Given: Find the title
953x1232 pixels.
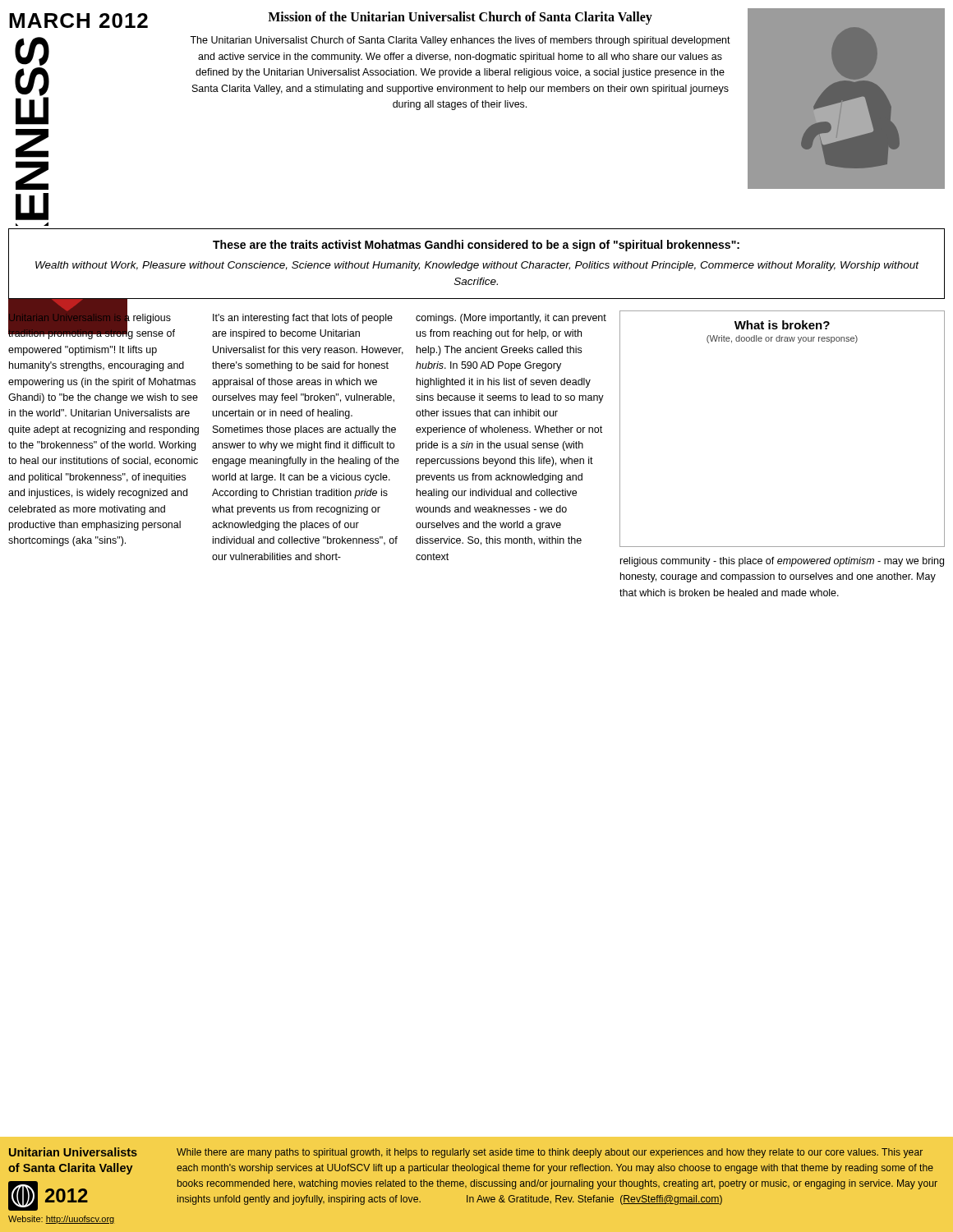Looking at the screenshot, I should [x=86, y=171].
